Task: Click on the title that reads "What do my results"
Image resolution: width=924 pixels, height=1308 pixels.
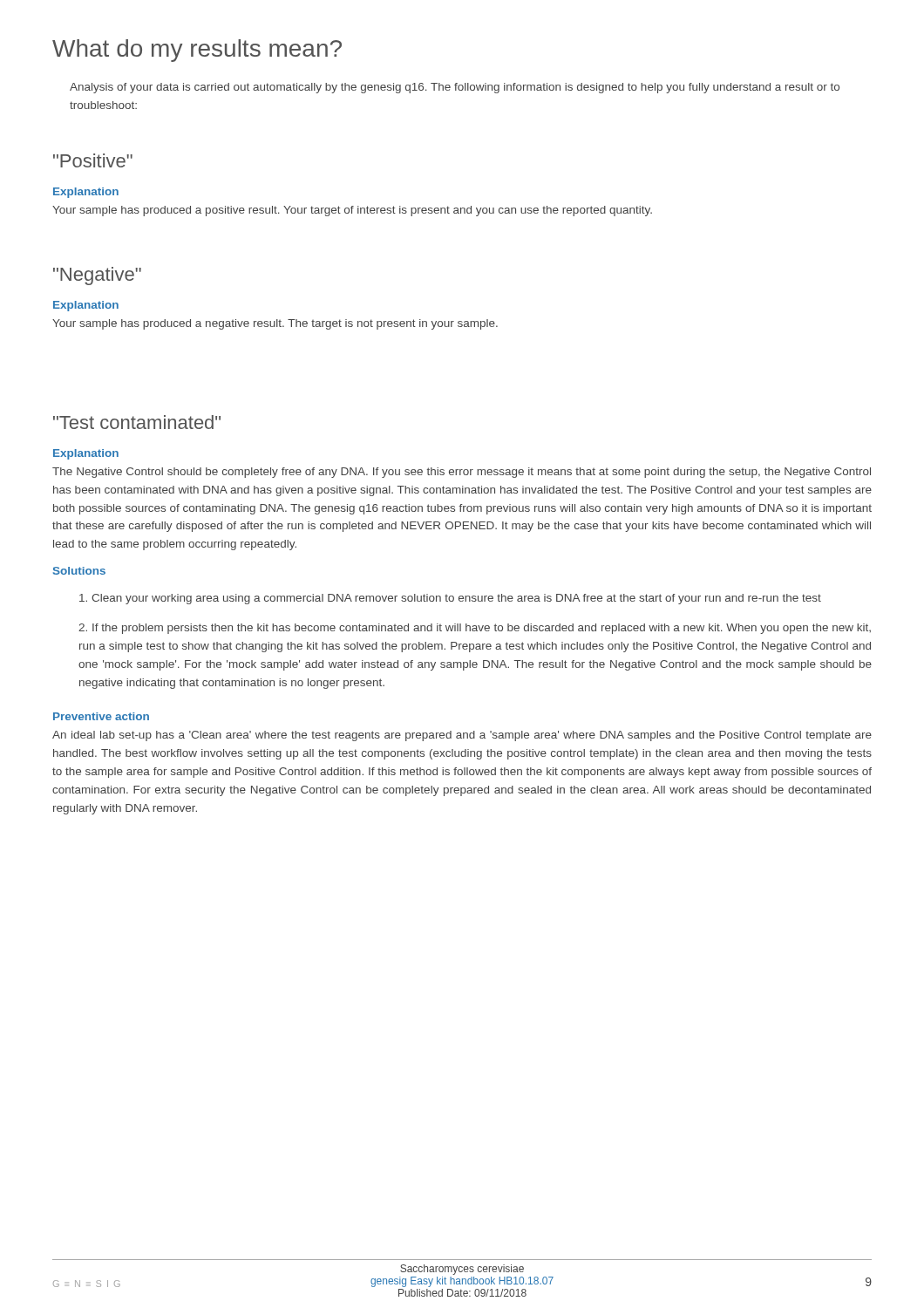Action: (x=197, y=51)
